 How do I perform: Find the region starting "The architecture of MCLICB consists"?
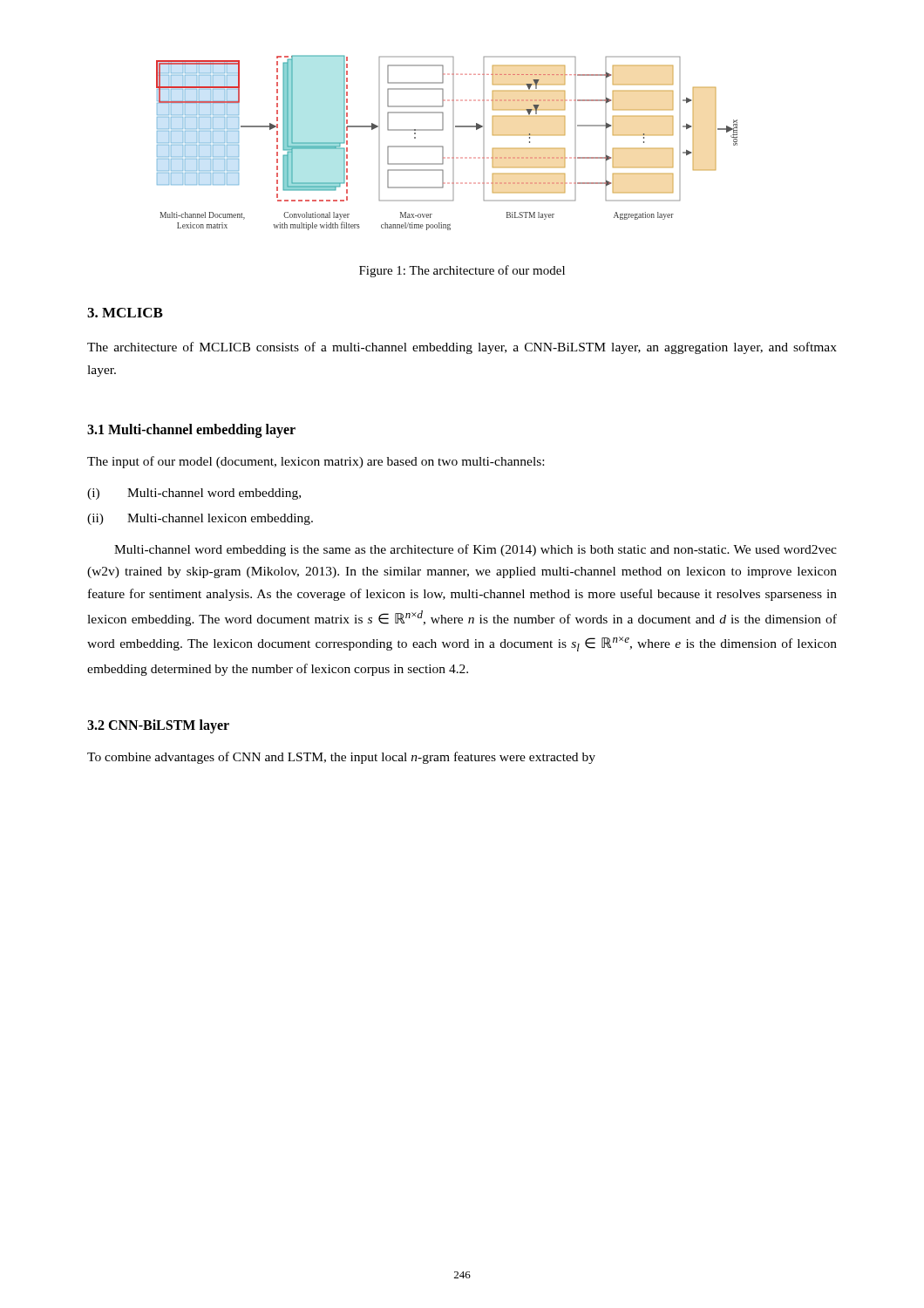click(x=462, y=358)
